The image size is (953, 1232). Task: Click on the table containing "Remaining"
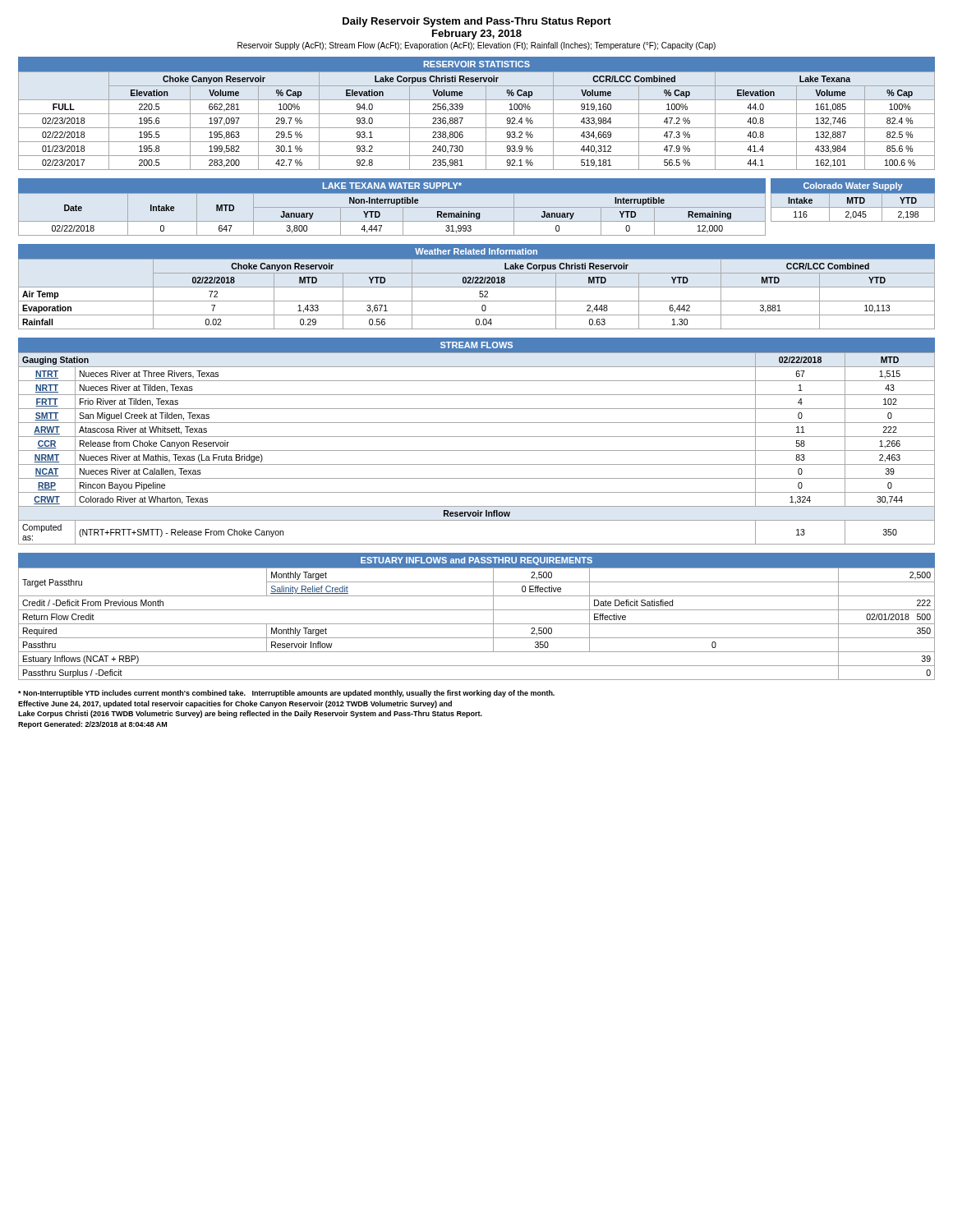392,214
